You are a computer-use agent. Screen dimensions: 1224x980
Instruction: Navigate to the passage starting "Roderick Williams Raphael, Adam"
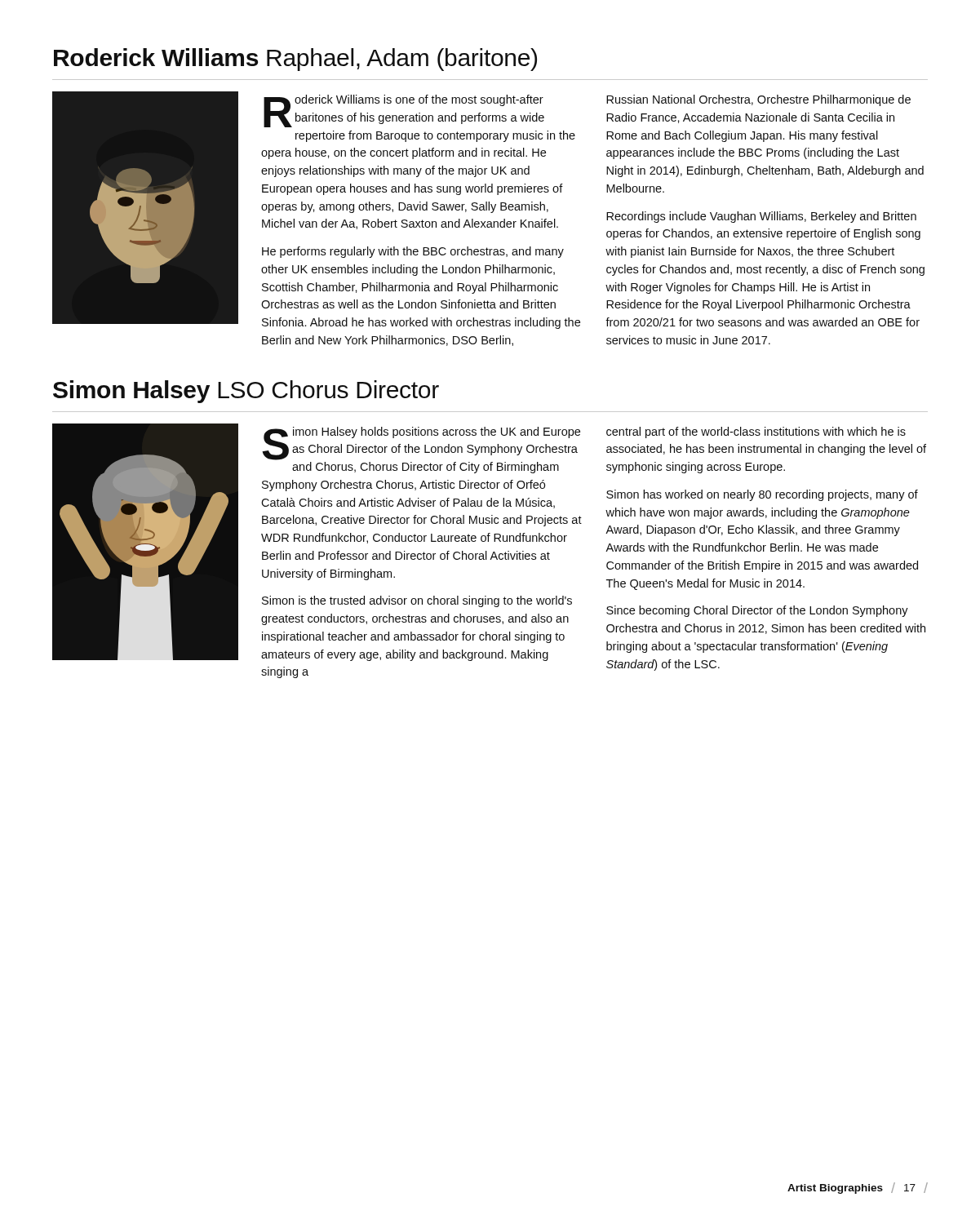295,58
